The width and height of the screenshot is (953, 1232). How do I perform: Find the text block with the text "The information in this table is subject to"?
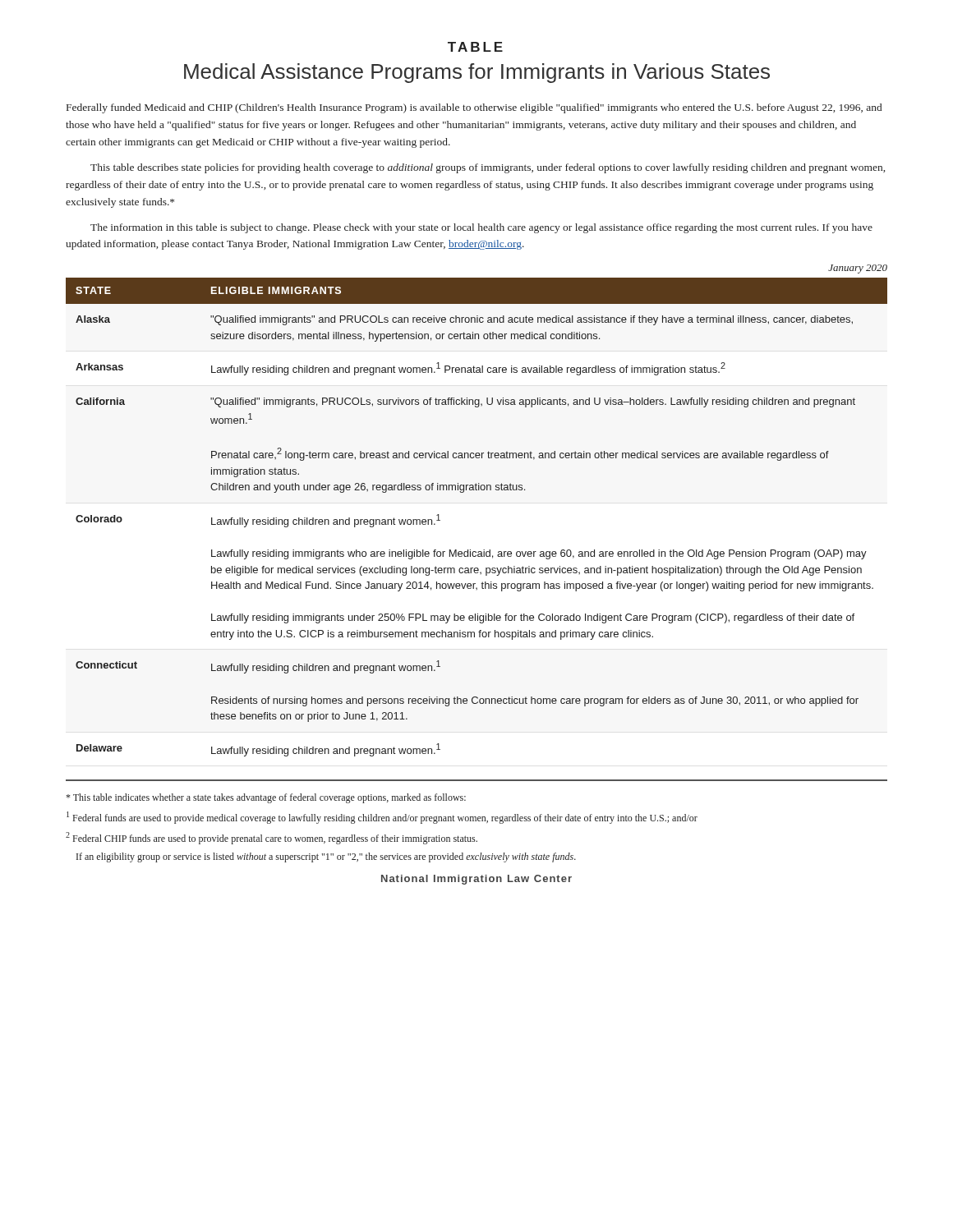476,236
